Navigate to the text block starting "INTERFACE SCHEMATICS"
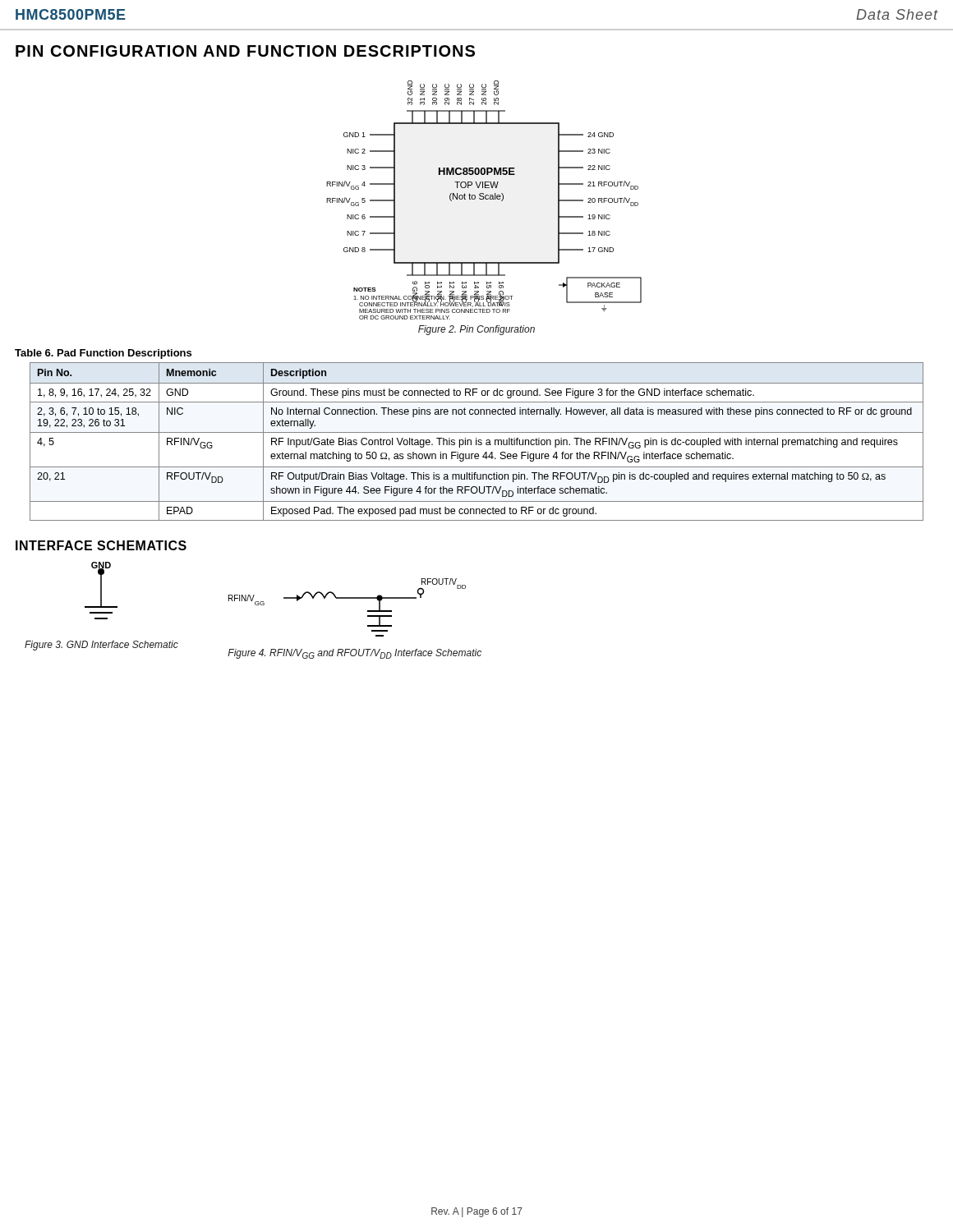This screenshot has height=1232, width=953. (101, 546)
